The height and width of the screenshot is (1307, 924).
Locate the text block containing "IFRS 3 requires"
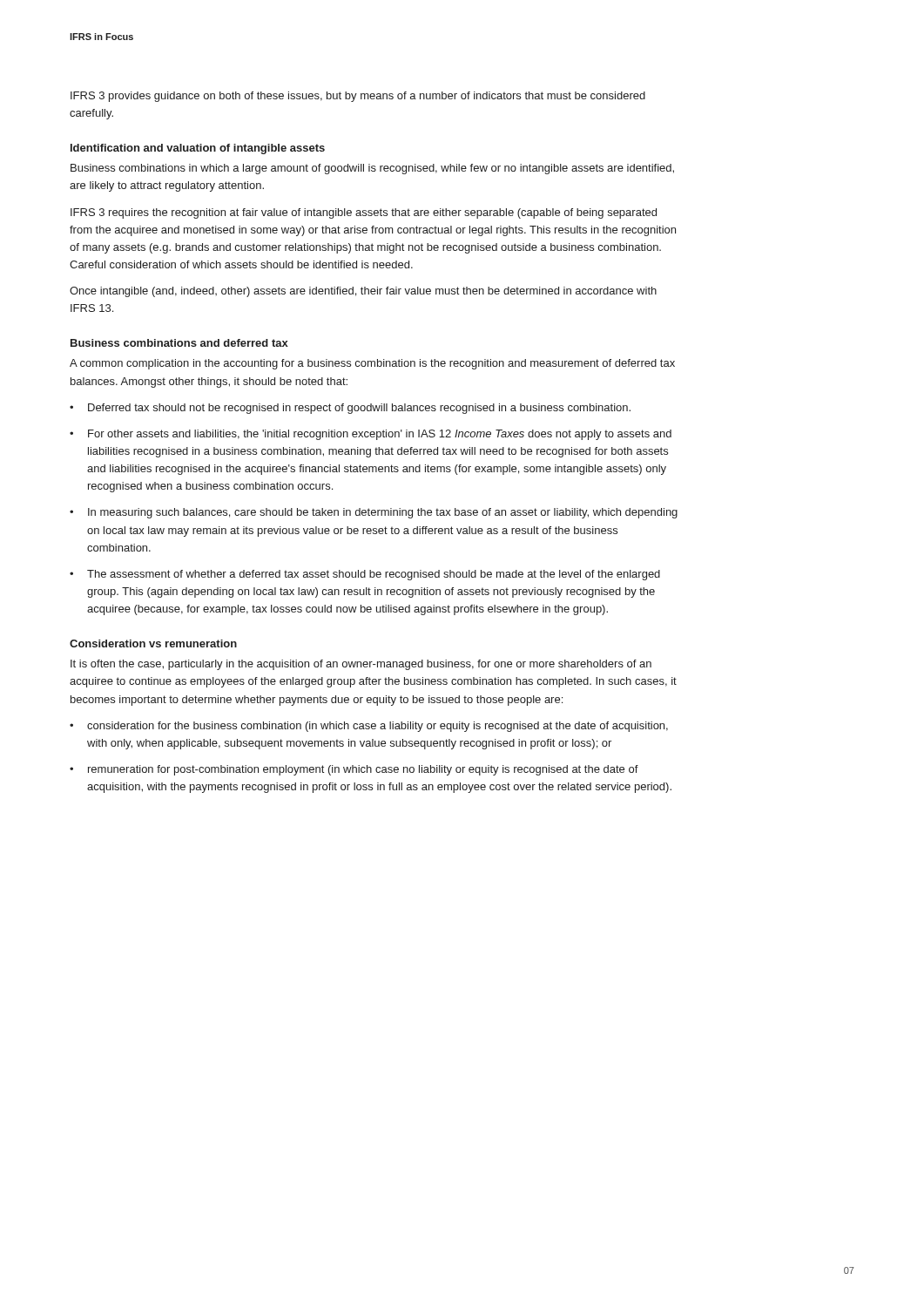click(x=373, y=238)
